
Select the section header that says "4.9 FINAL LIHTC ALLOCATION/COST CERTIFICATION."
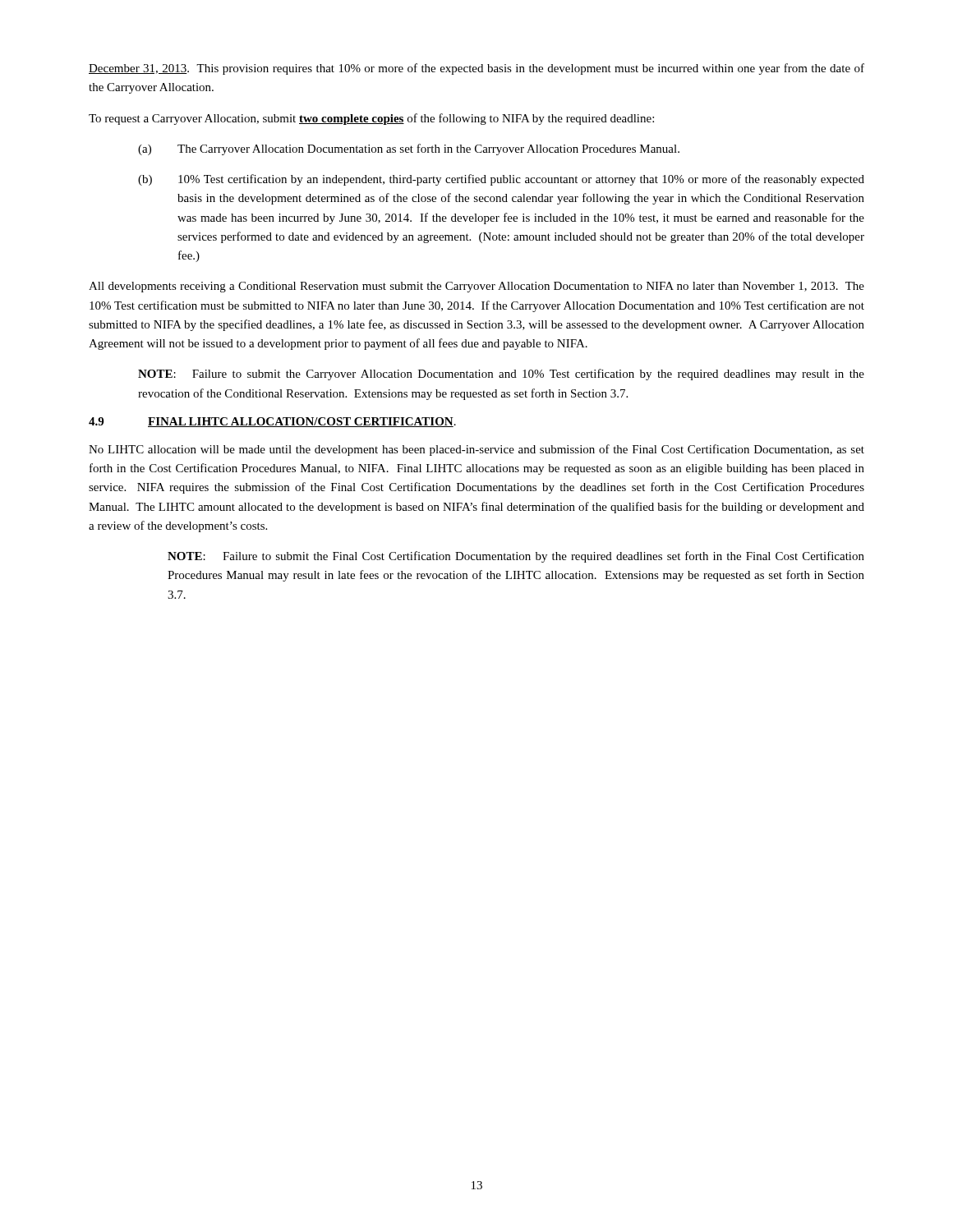click(x=273, y=422)
